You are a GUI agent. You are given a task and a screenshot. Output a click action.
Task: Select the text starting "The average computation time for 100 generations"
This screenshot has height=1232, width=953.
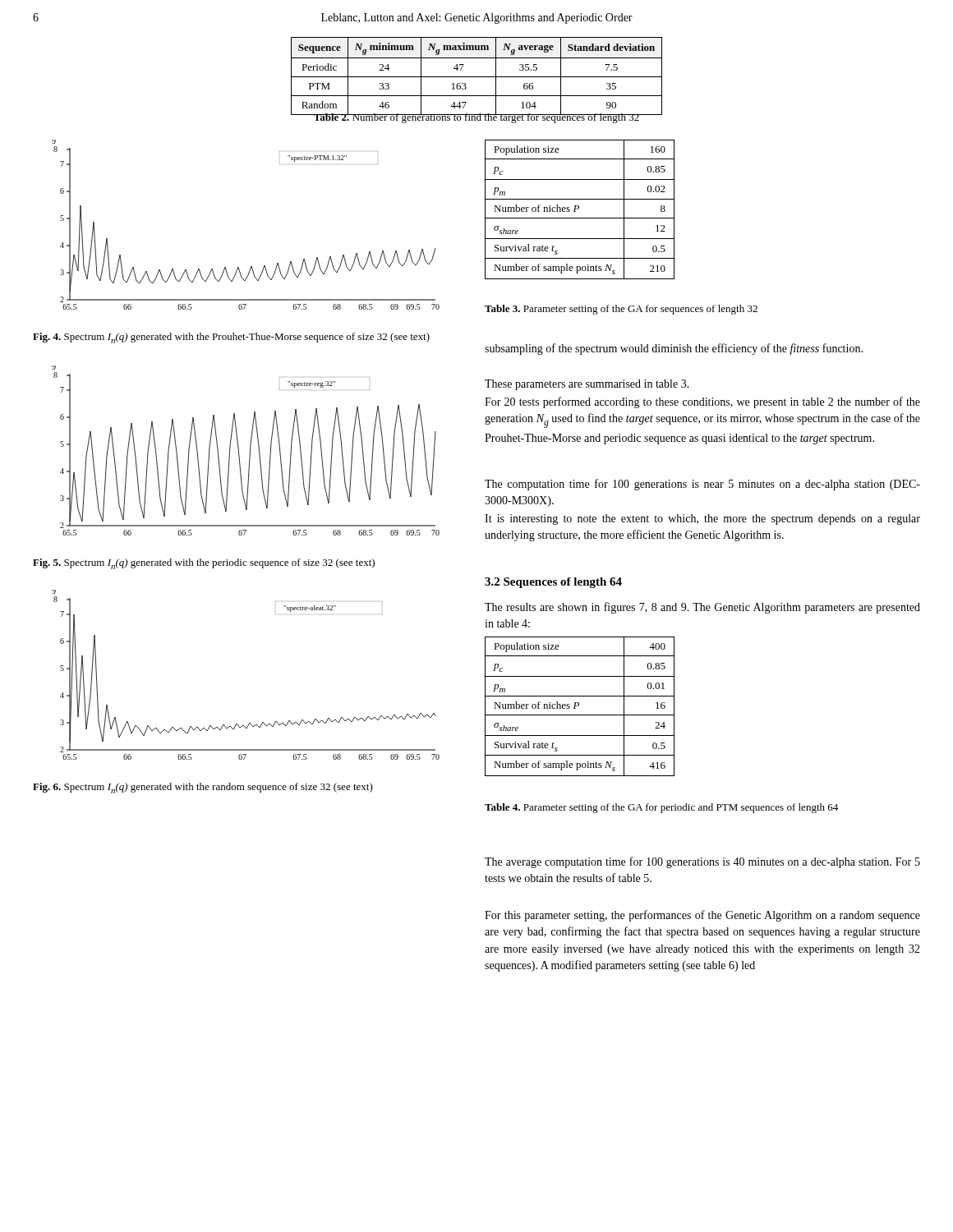coord(702,870)
